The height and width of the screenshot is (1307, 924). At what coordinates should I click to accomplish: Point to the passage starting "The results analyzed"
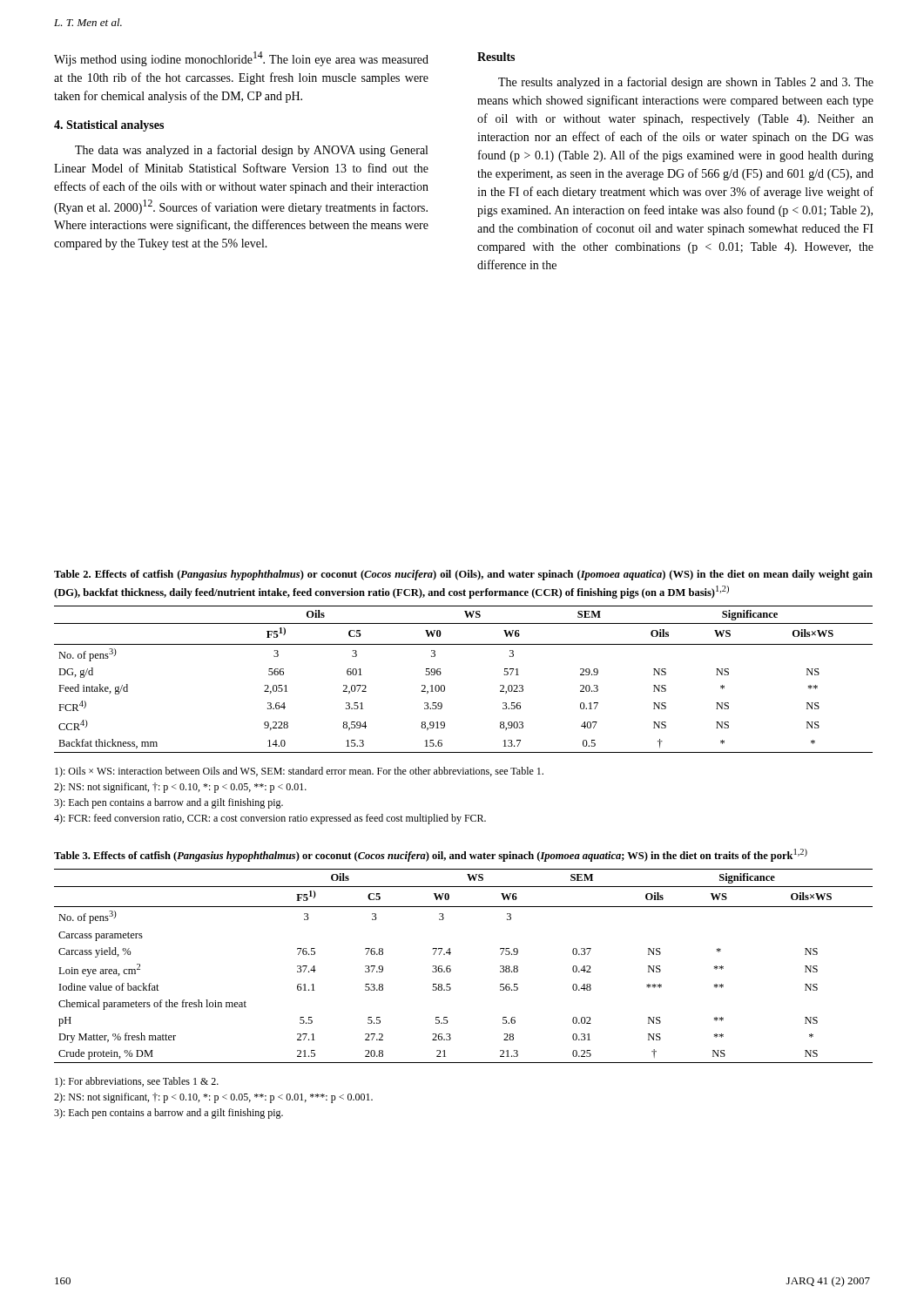tap(675, 174)
